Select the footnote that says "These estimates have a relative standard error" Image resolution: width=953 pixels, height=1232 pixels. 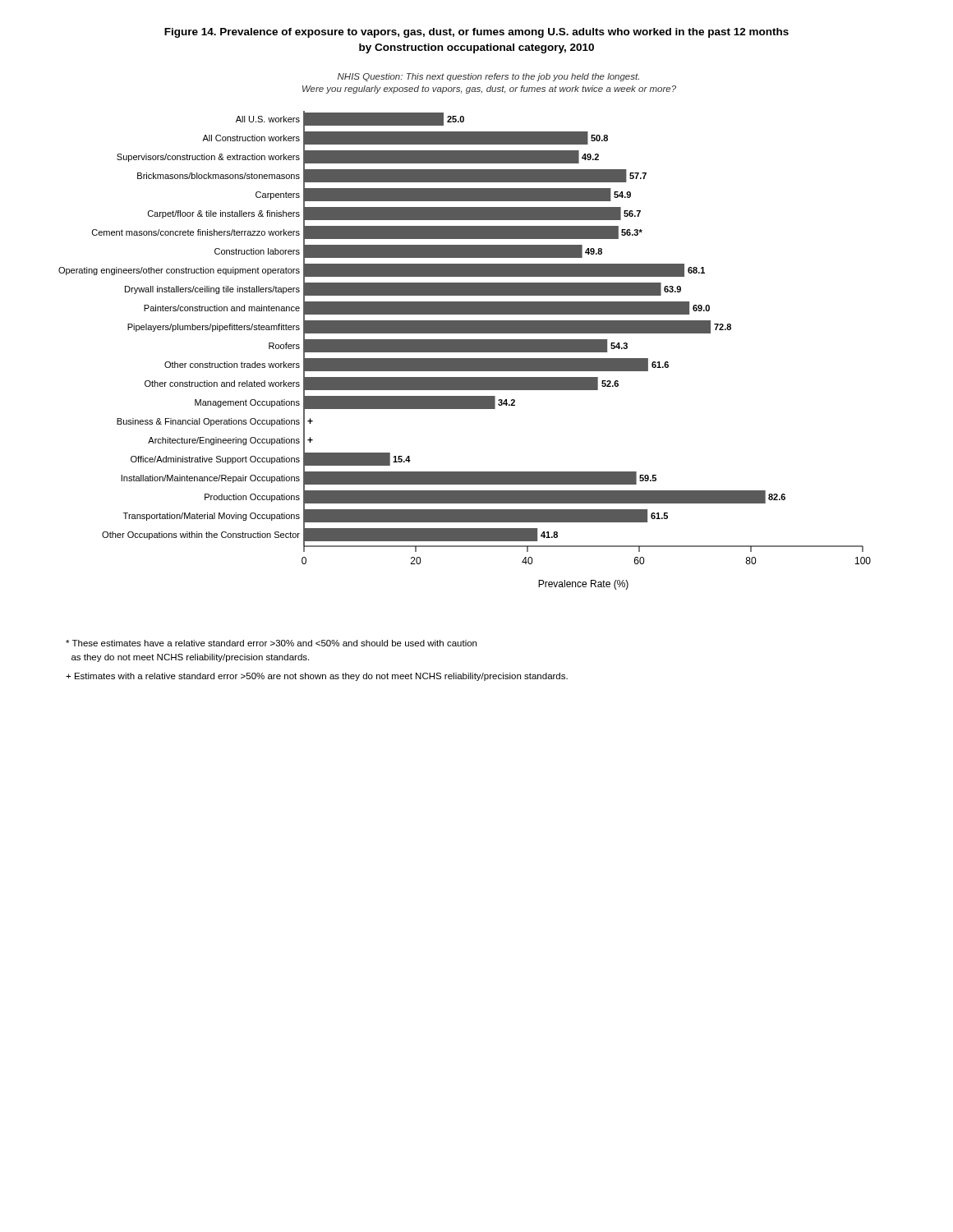[x=272, y=650]
